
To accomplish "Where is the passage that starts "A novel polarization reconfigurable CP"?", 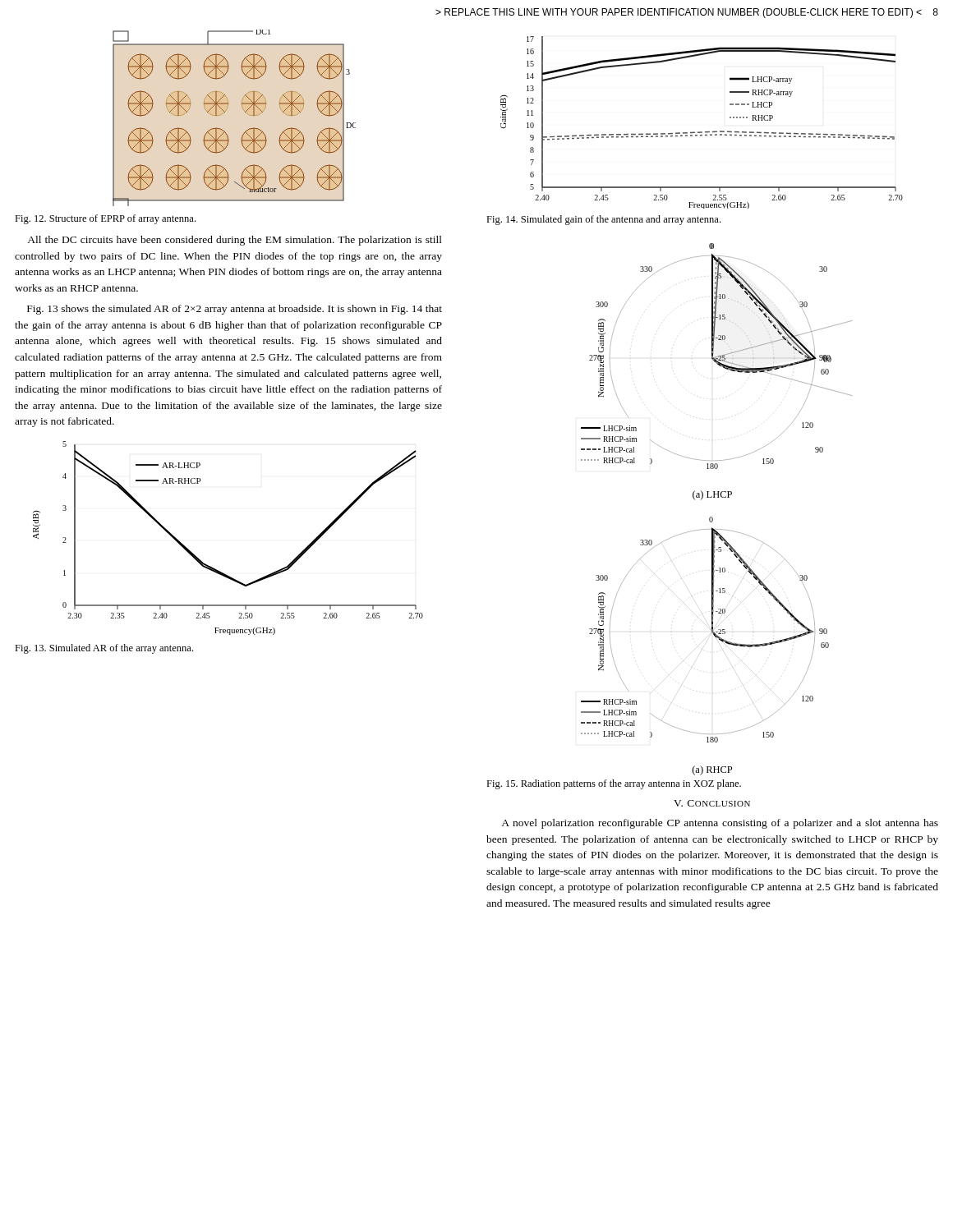I will [712, 863].
